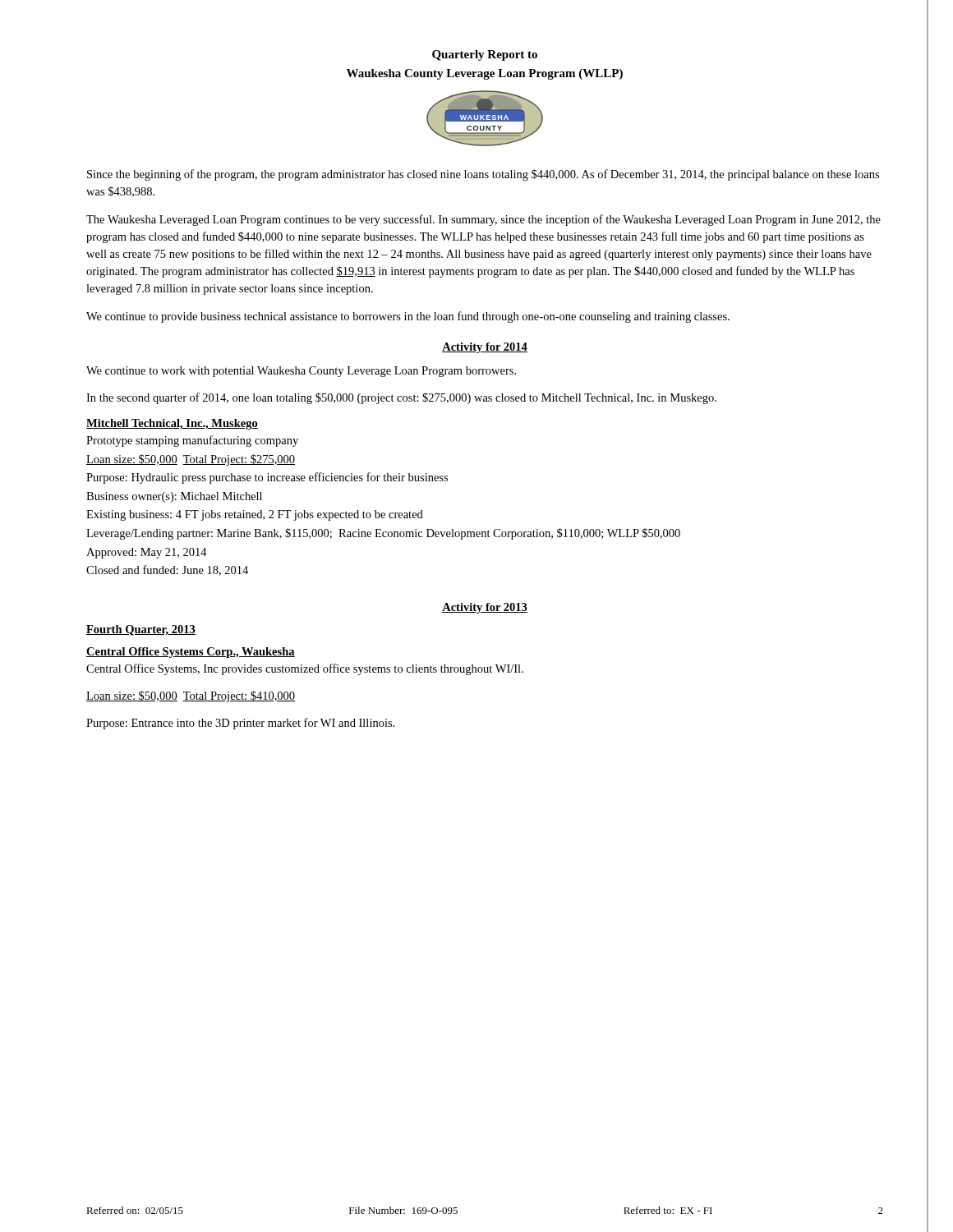Find the logo
Image resolution: width=953 pixels, height=1232 pixels.
pyautogui.click(x=485, y=120)
